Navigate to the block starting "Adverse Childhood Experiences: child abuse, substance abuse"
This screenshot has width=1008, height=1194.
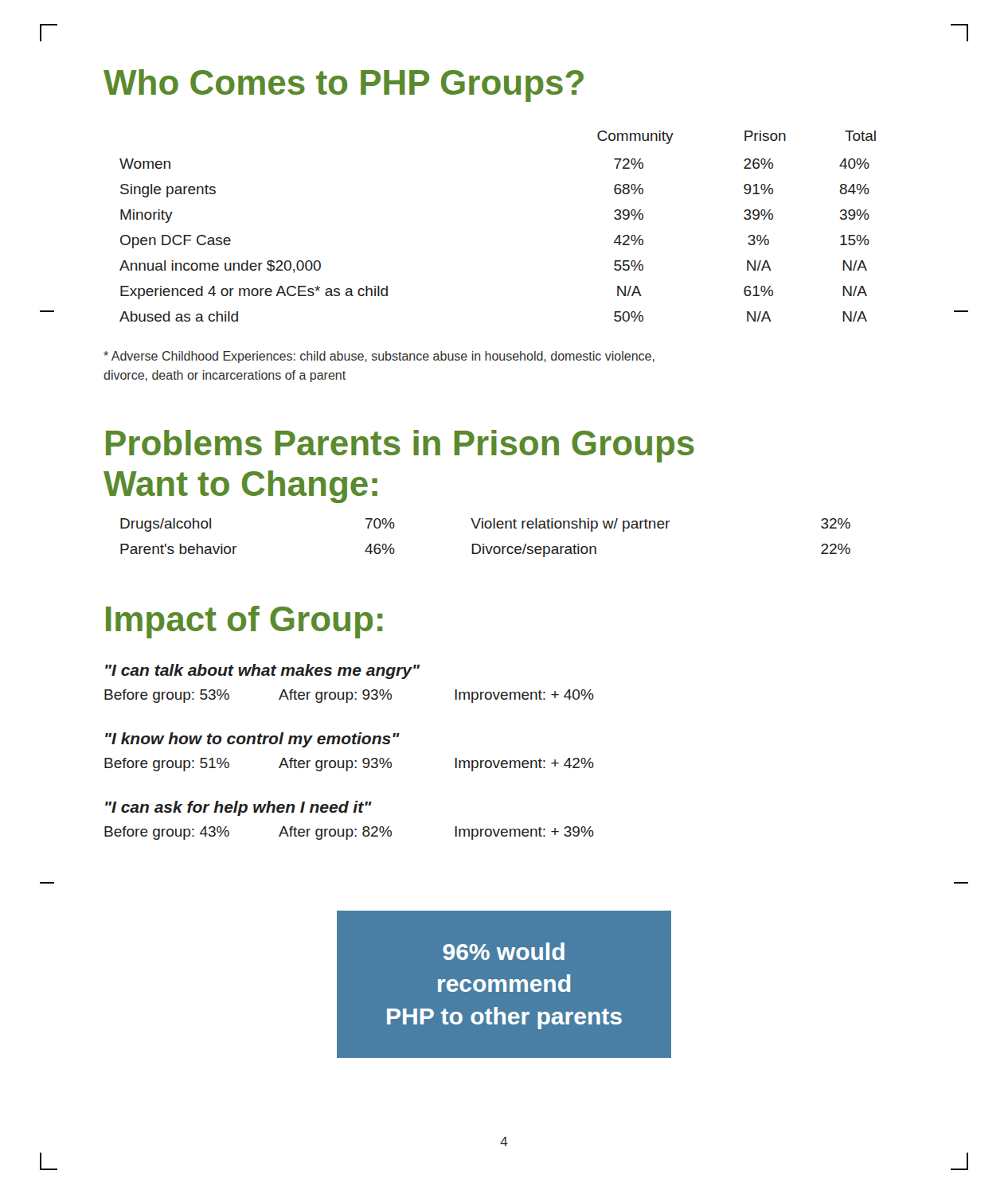tap(504, 366)
